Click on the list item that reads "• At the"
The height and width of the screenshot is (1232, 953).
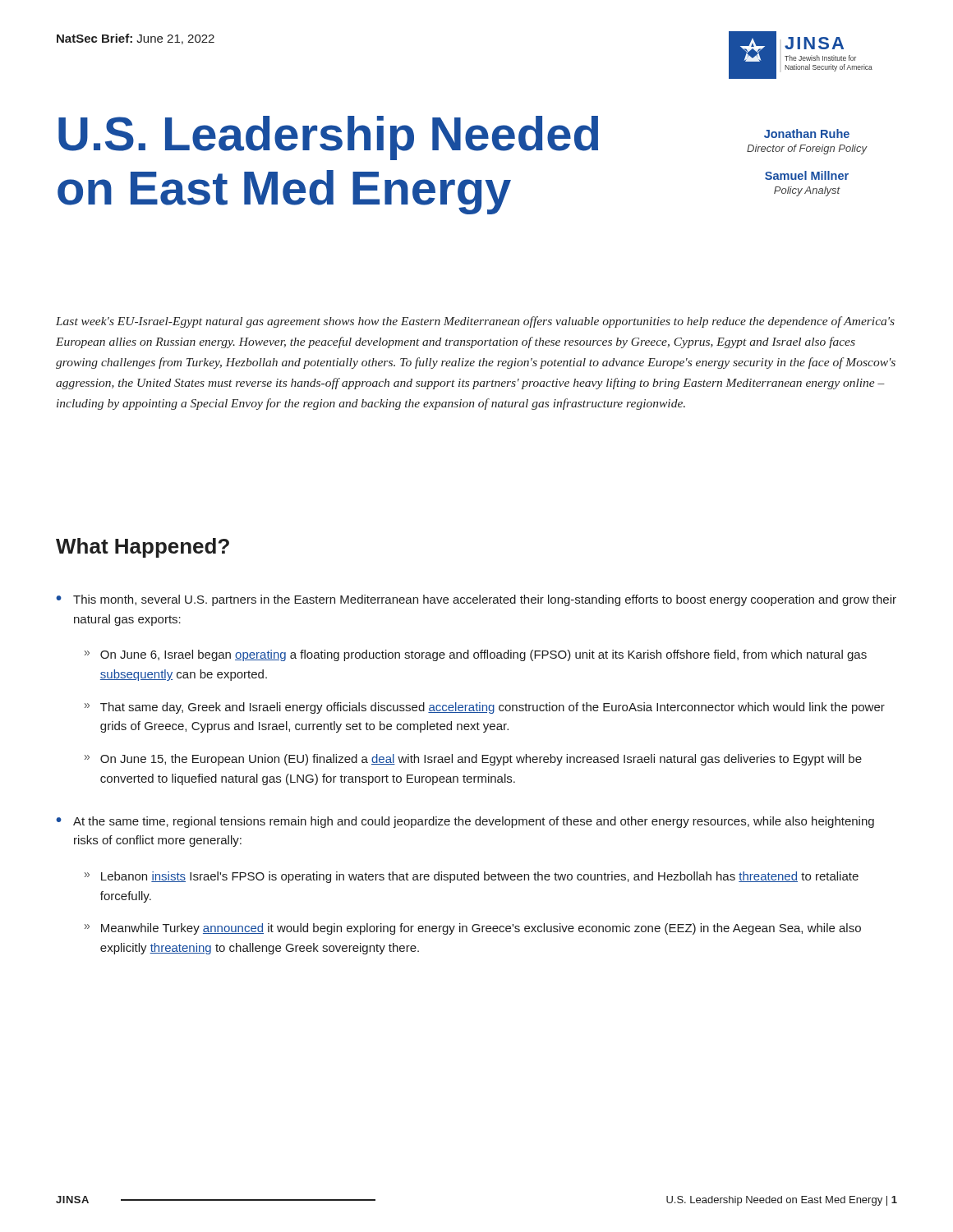point(476,830)
